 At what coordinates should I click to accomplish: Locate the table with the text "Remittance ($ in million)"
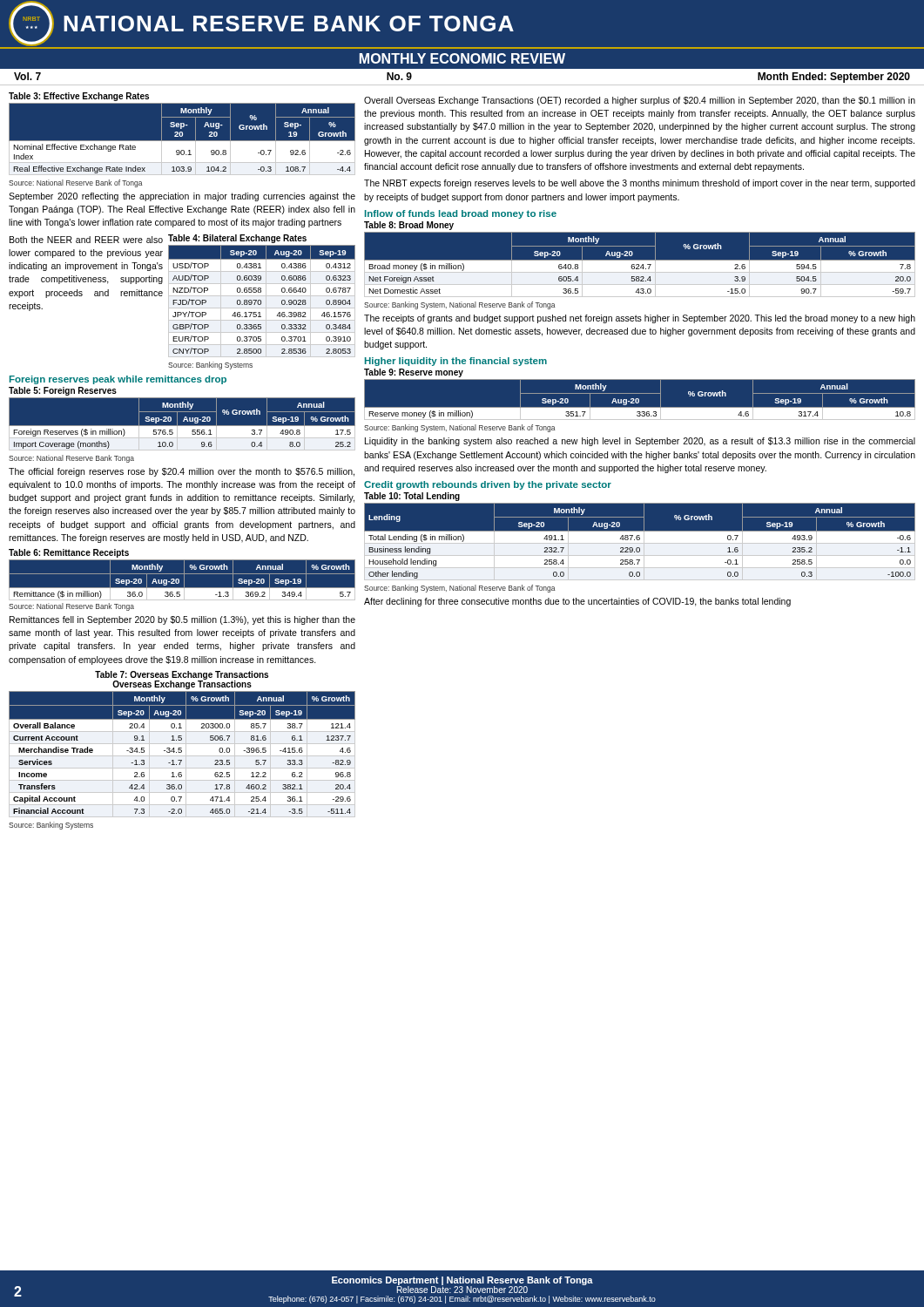coord(182,580)
